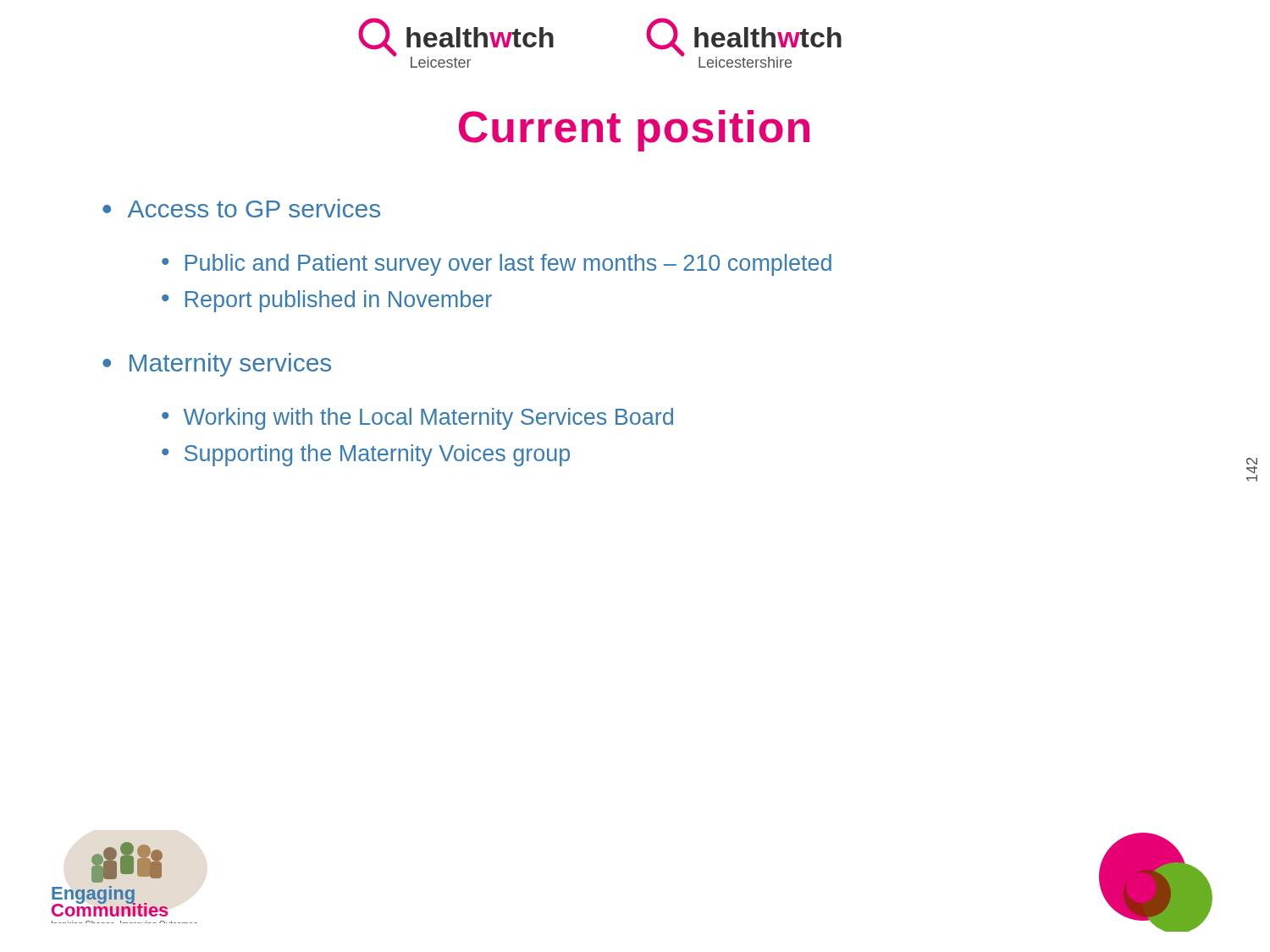Find the list item with the text "• Report published in November"

coord(327,300)
